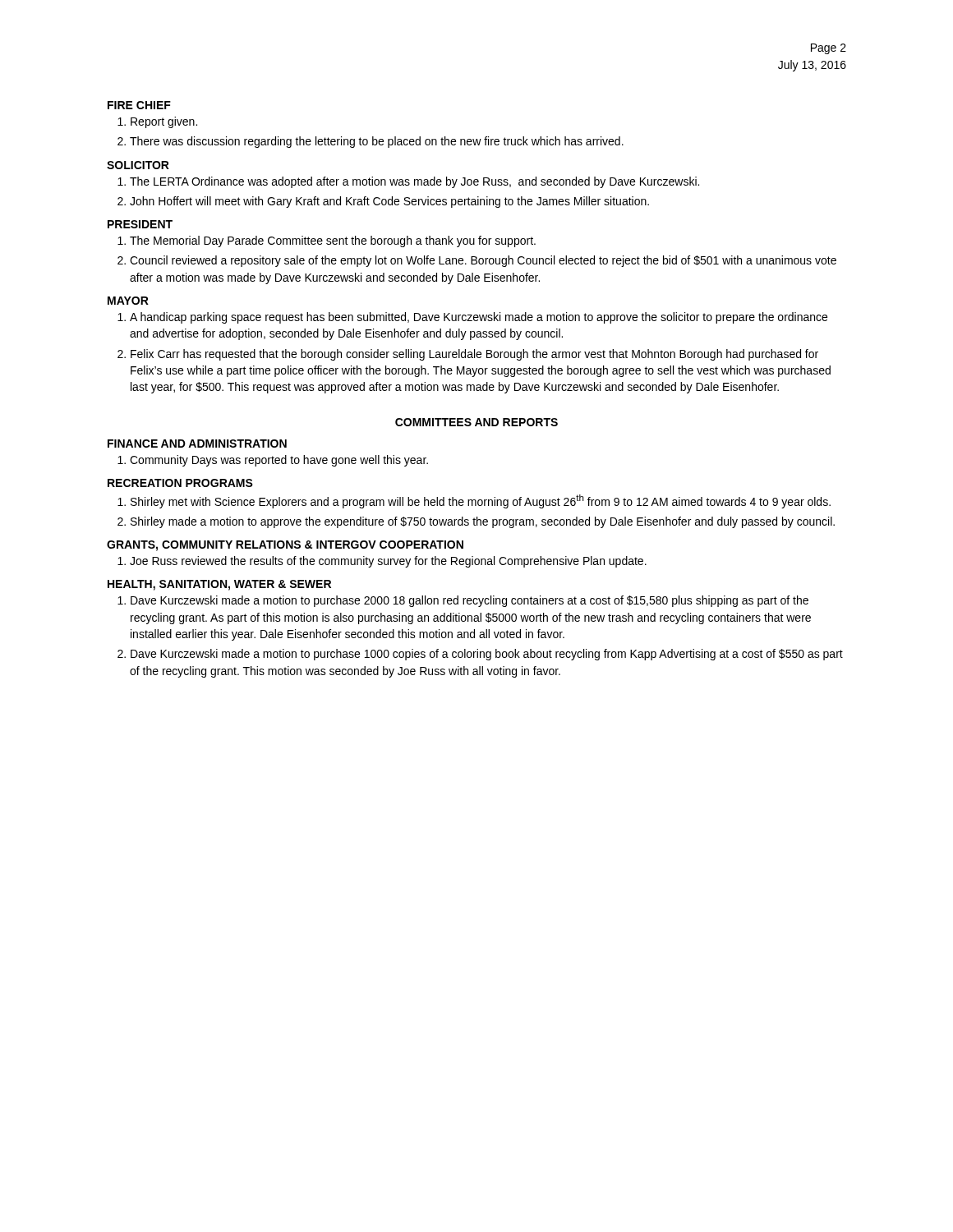
Task: Point to the text starting "HEALTH, SANITATION, WATER"
Action: click(219, 584)
